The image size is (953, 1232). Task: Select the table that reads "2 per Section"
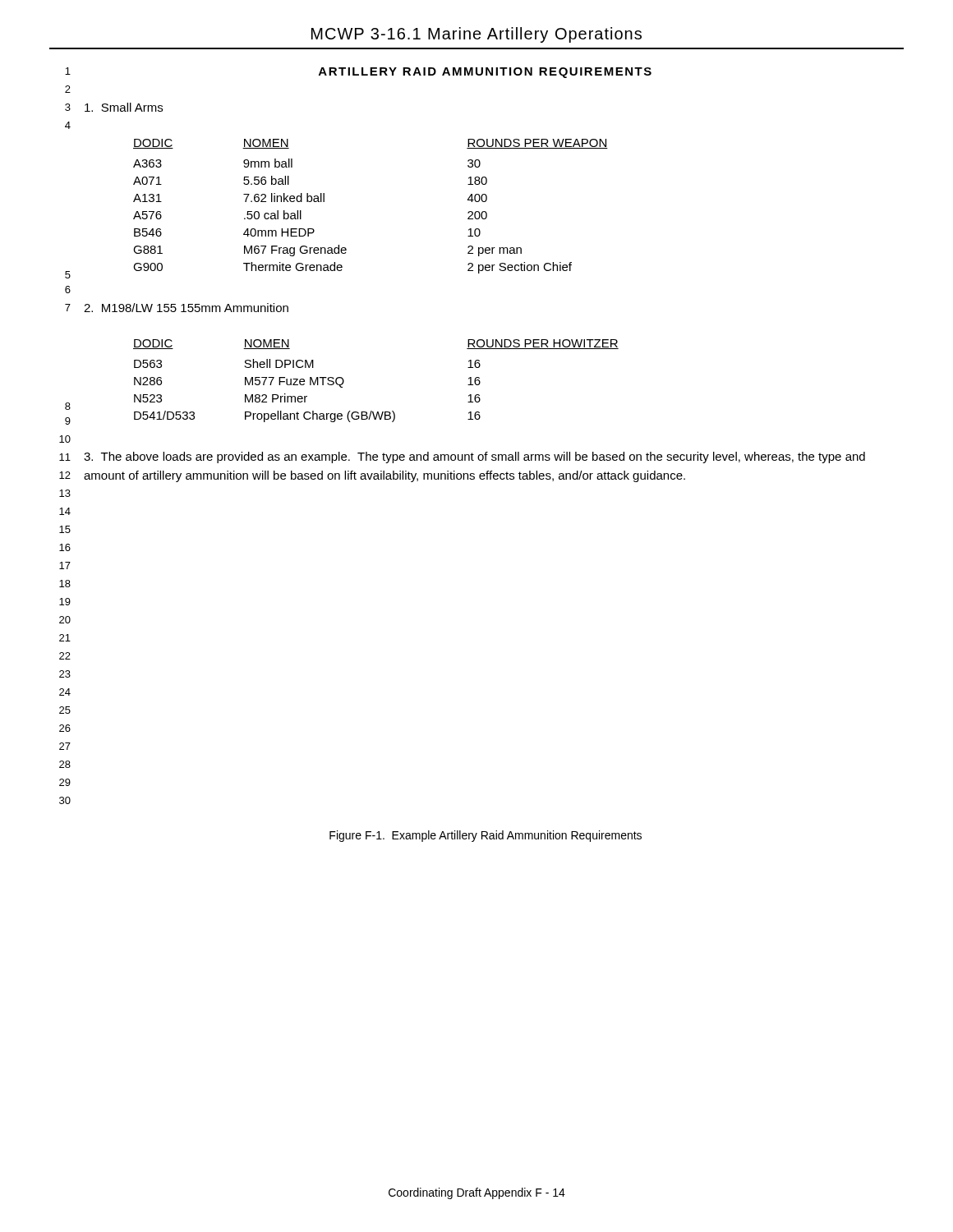486,205
